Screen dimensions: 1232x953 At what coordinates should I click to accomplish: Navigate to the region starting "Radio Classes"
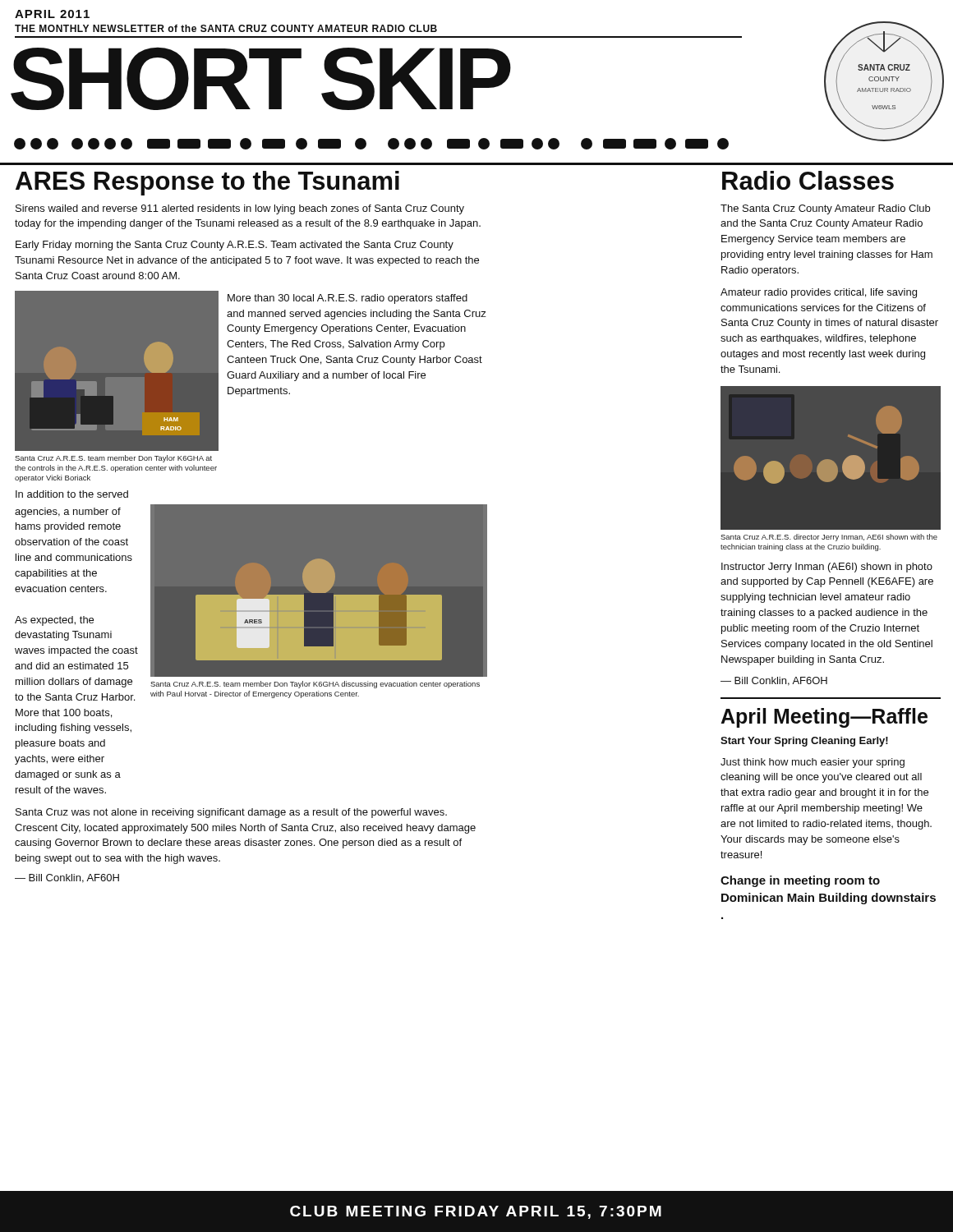808,182
